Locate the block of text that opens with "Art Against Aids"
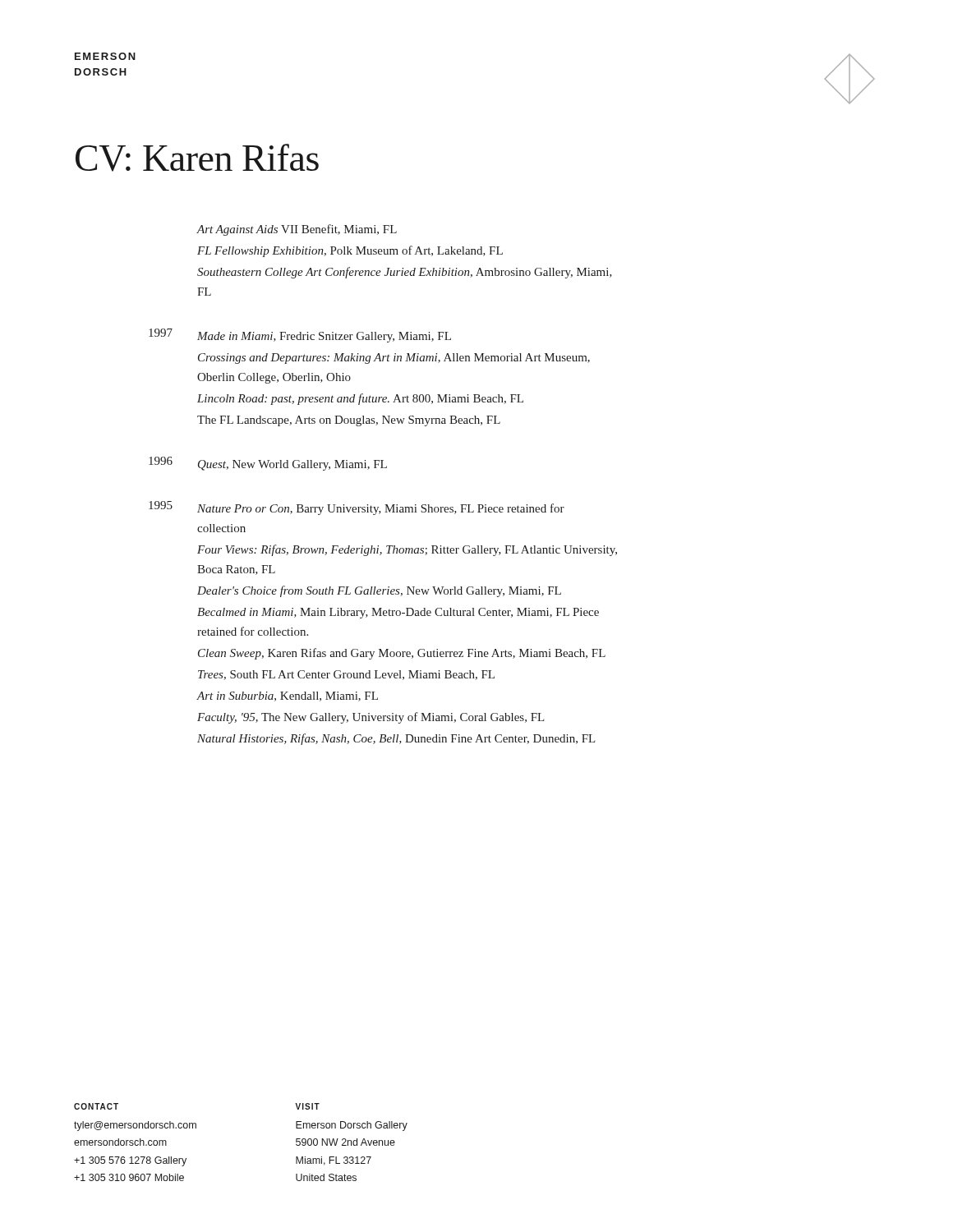The width and height of the screenshot is (953, 1232). (x=538, y=260)
